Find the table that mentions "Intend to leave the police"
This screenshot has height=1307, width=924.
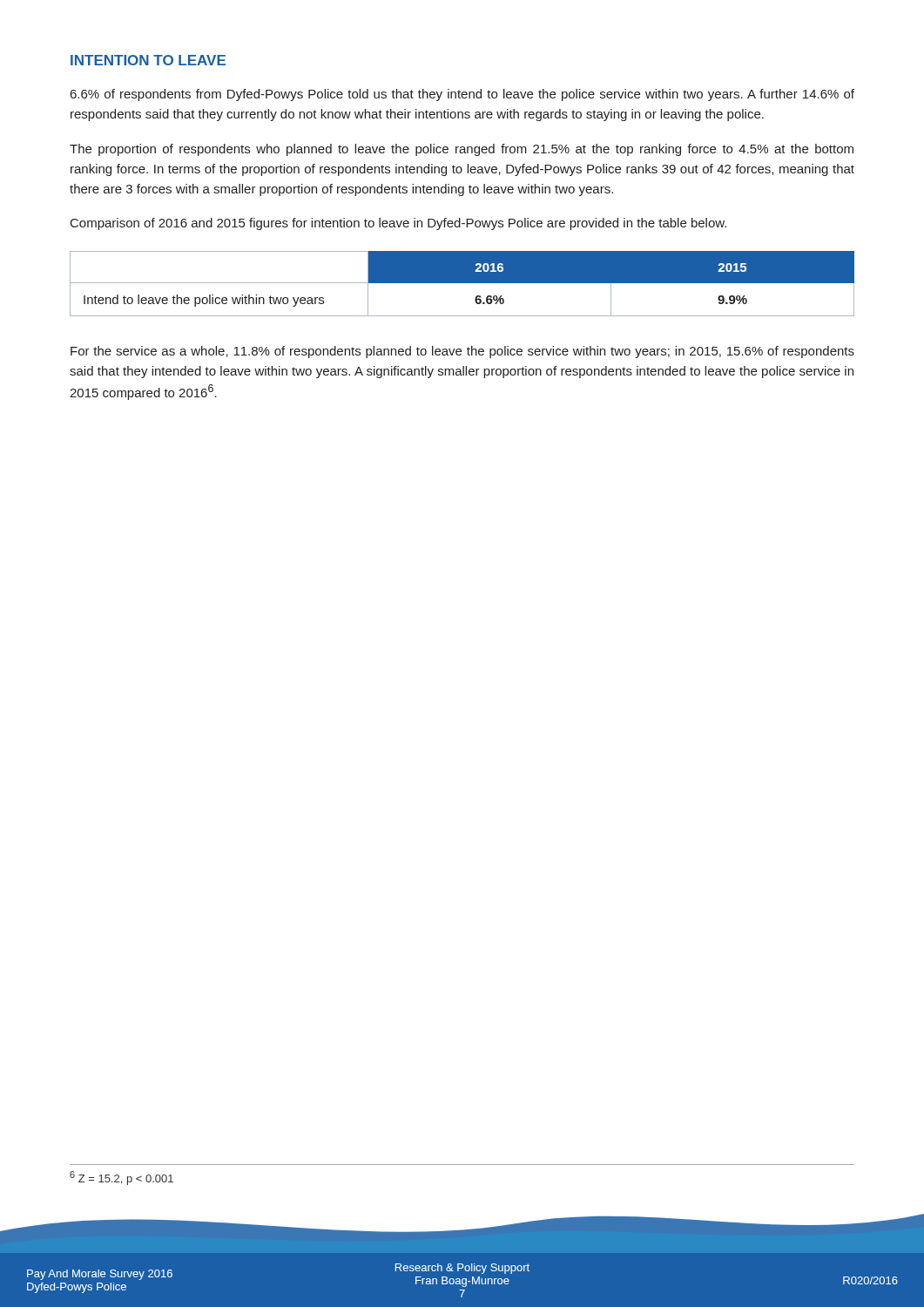click(x=462, y=283)
